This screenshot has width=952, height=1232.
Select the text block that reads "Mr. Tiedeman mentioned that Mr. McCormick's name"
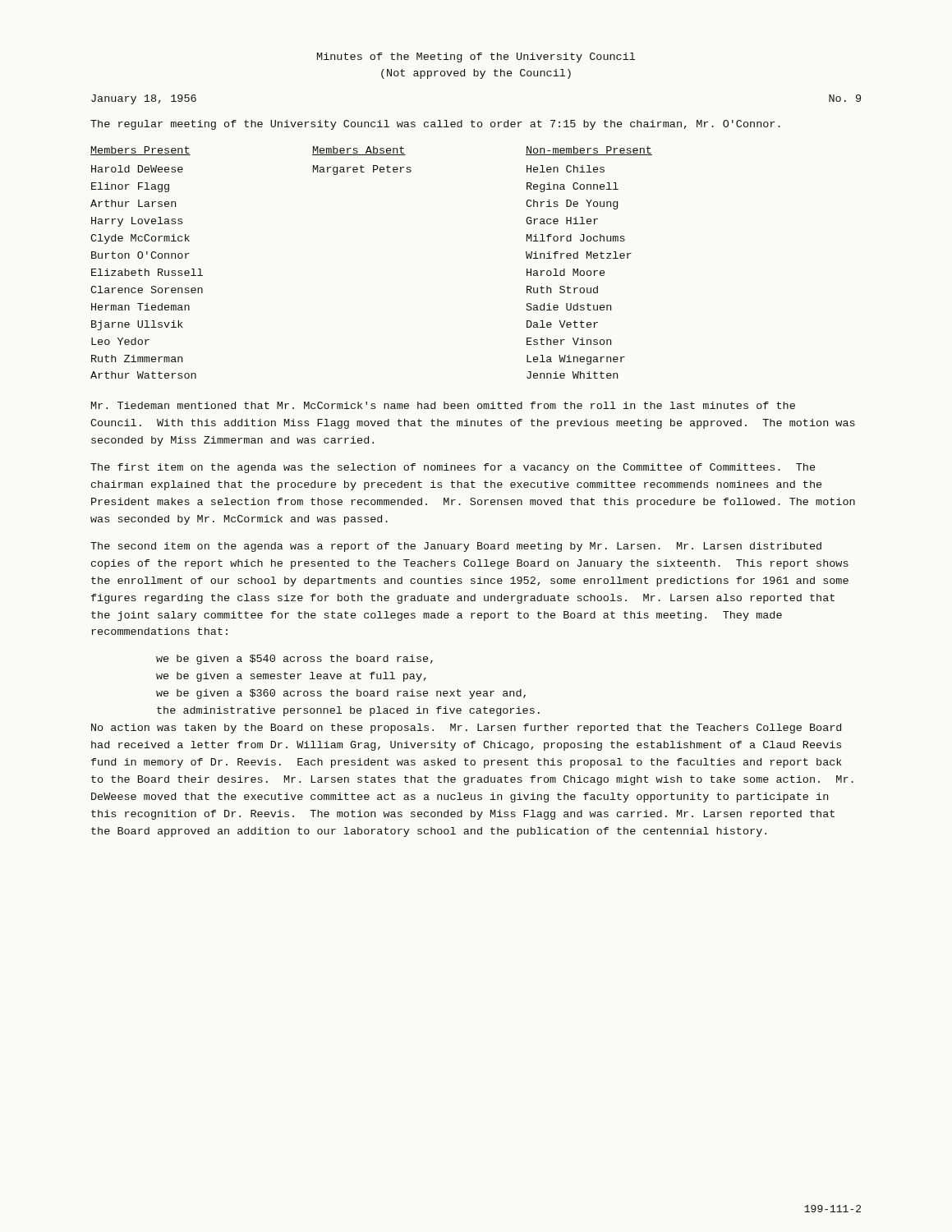(473, 424)
